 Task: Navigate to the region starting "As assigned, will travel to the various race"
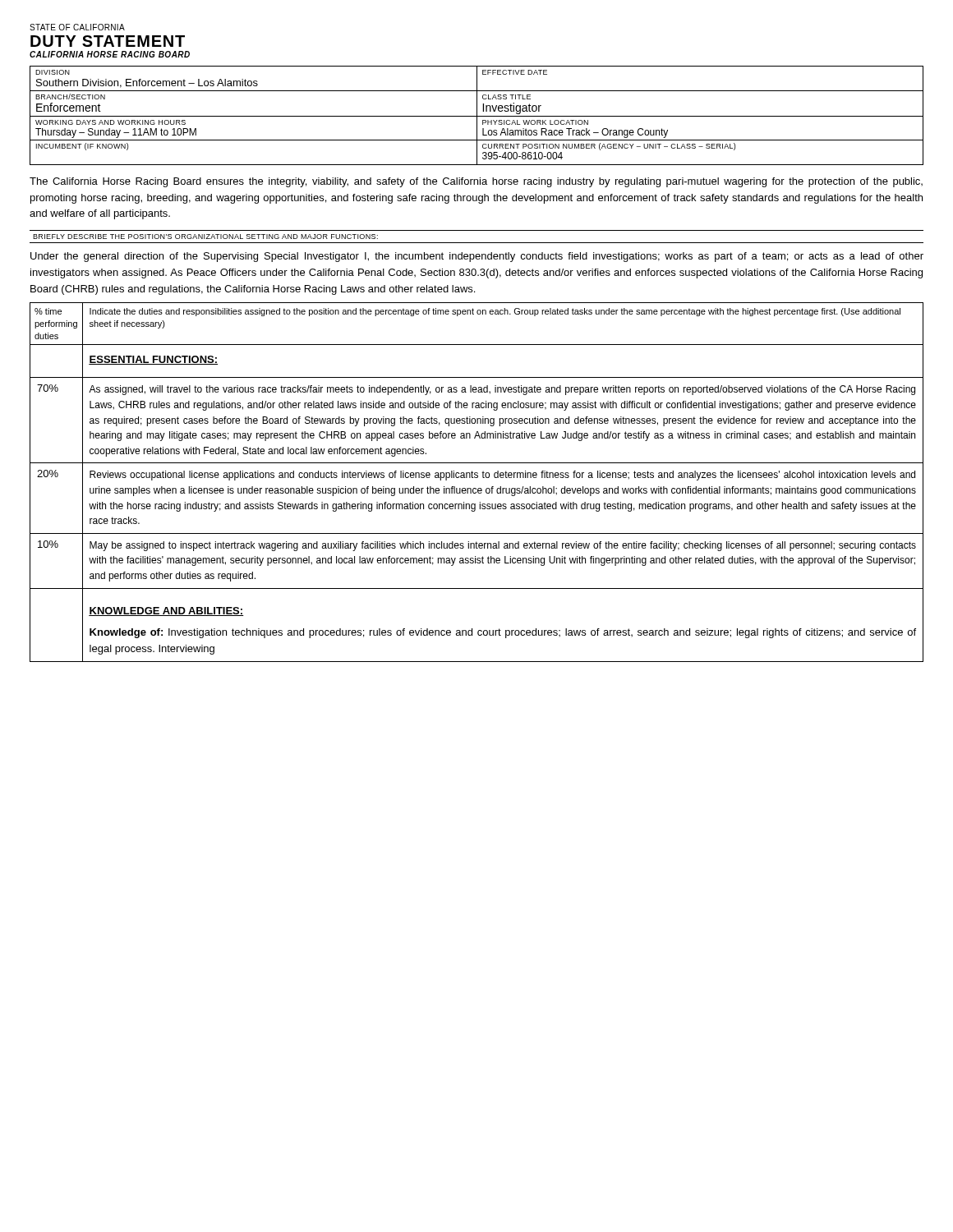503,420
